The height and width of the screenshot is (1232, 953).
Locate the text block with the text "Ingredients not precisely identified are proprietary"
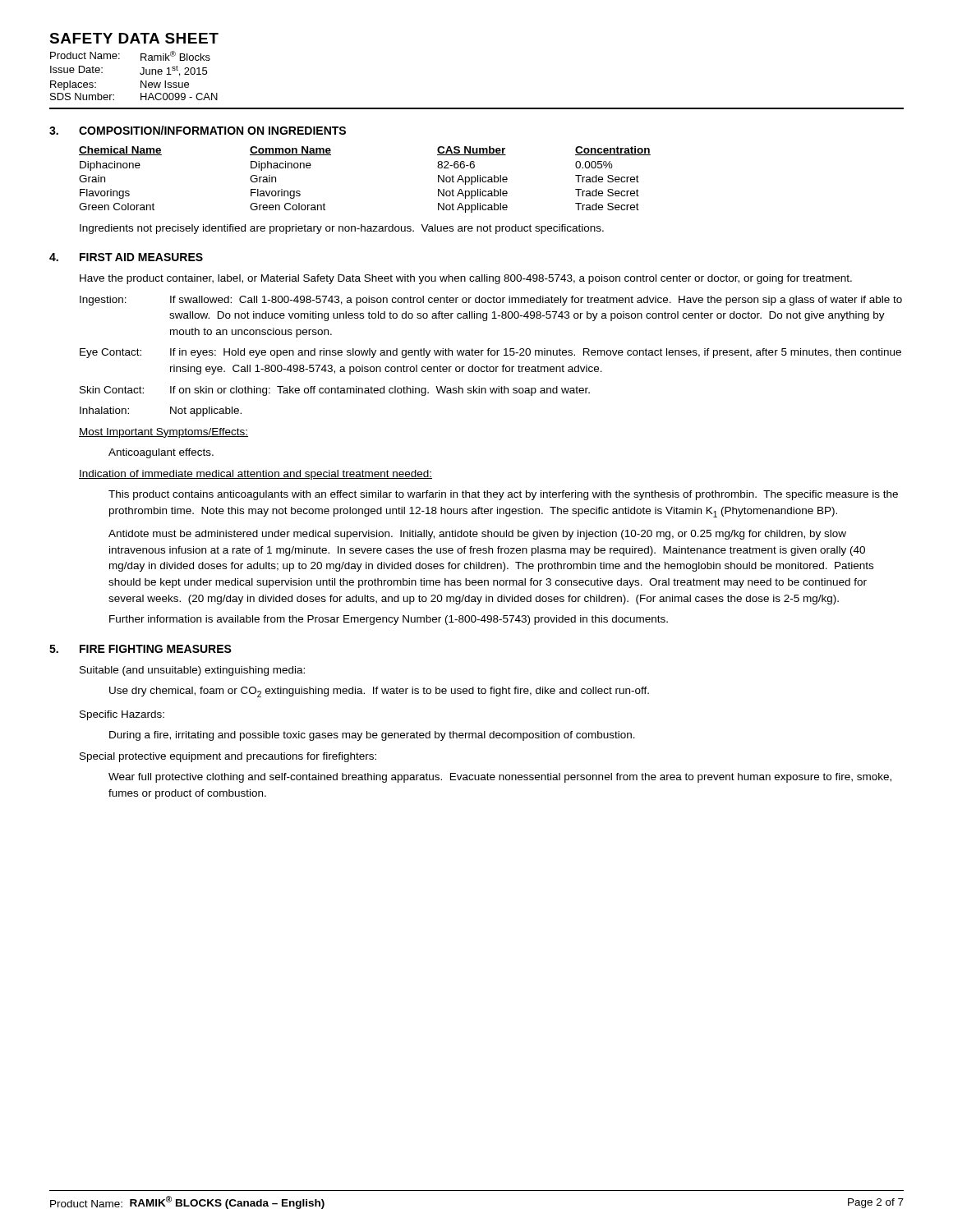coord(342,228)
